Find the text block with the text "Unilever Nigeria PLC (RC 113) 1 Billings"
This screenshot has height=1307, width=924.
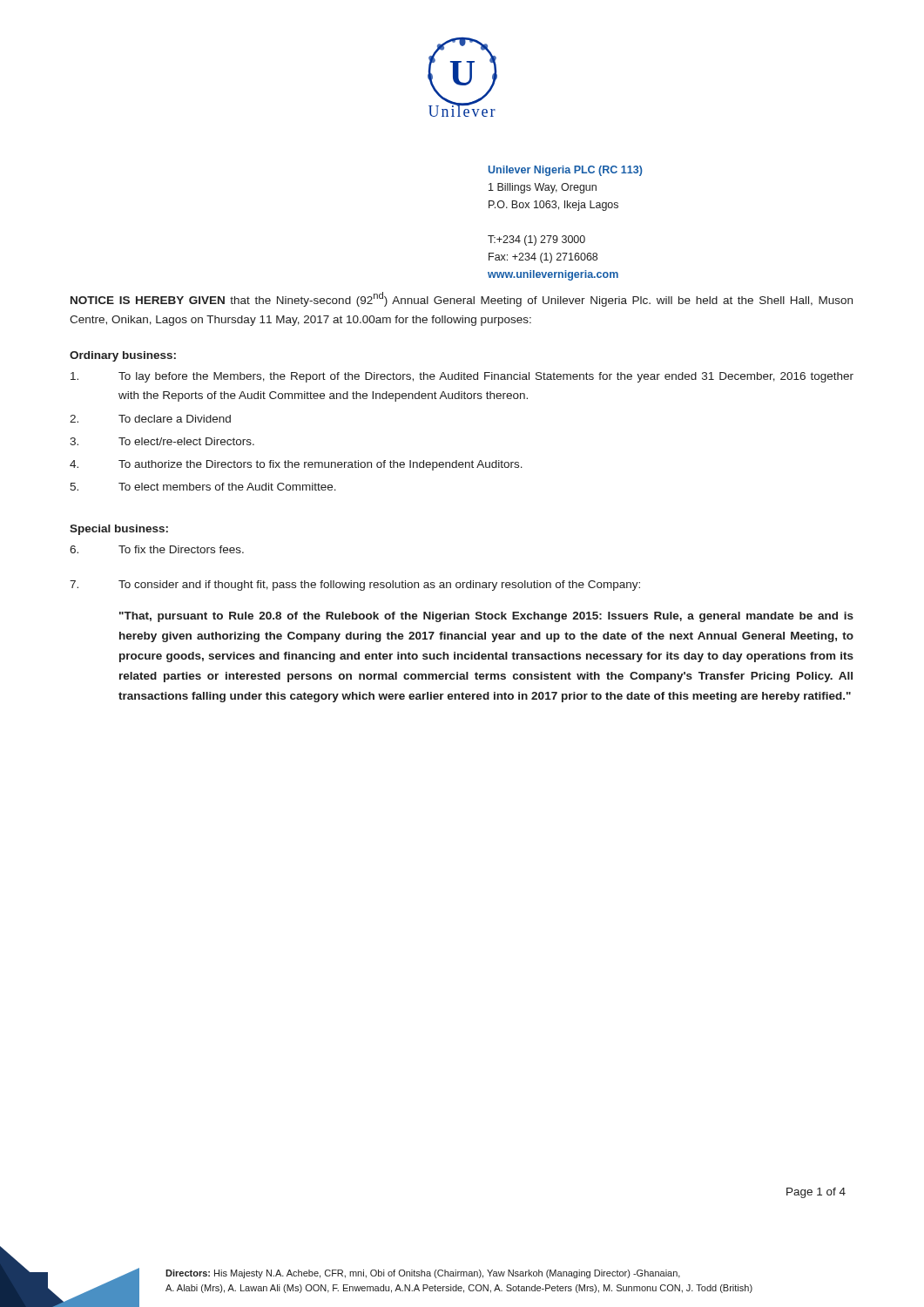[x=566, y=171]
